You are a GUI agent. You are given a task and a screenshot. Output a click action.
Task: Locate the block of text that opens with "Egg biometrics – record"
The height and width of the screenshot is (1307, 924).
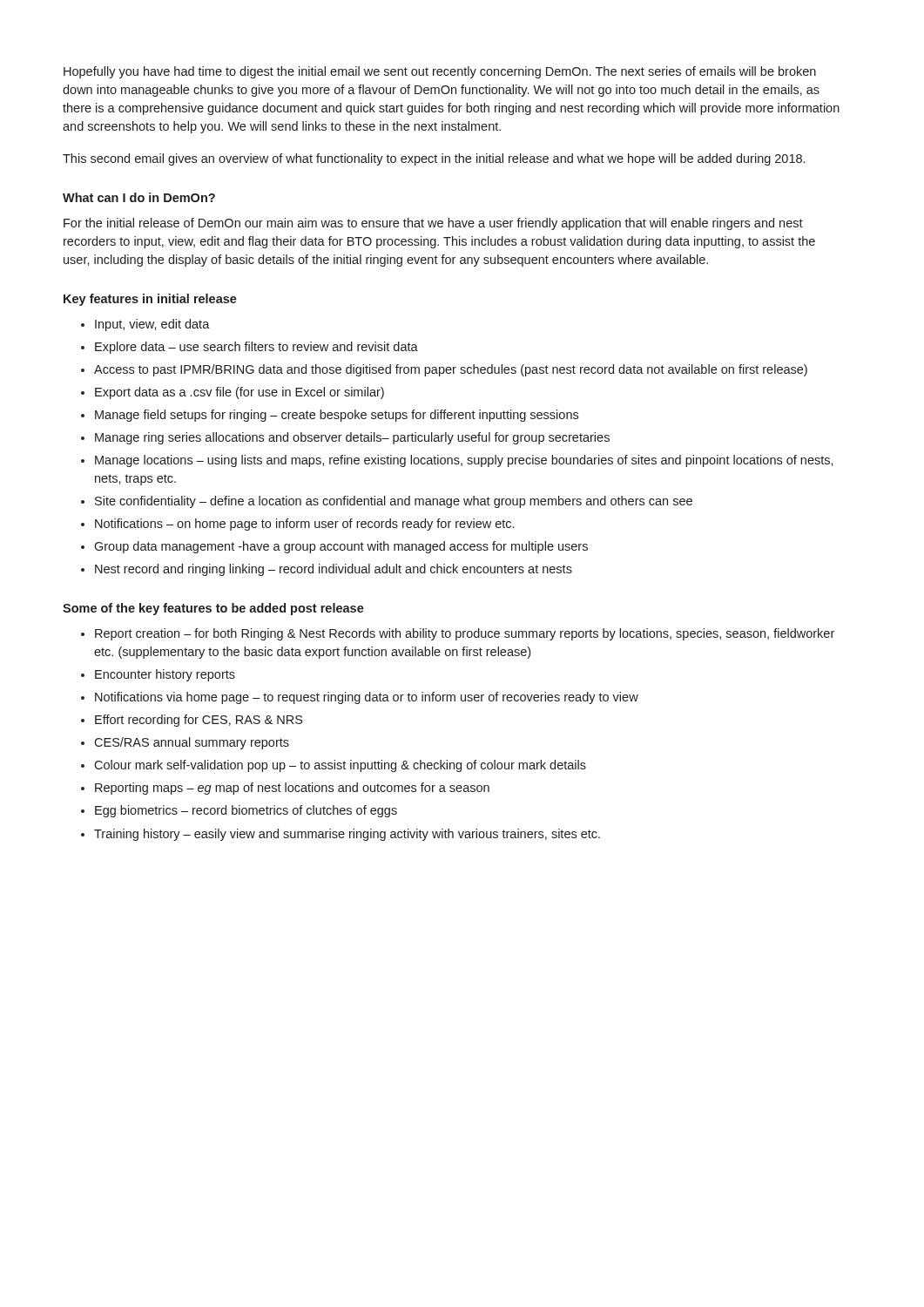pyautogui.click(x=246, y=811)
